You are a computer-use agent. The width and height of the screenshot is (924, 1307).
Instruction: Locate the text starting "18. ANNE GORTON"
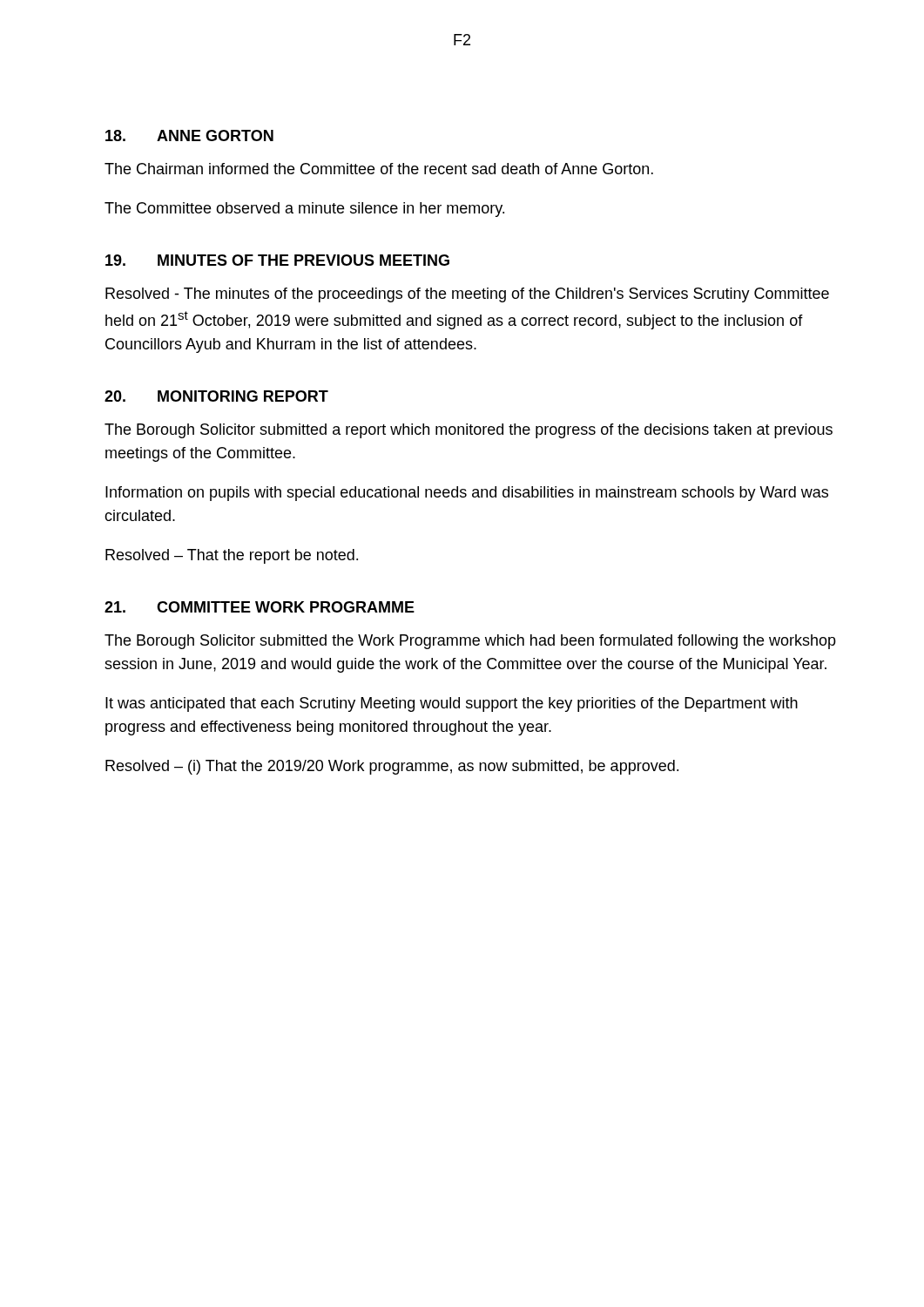[189, 136]
